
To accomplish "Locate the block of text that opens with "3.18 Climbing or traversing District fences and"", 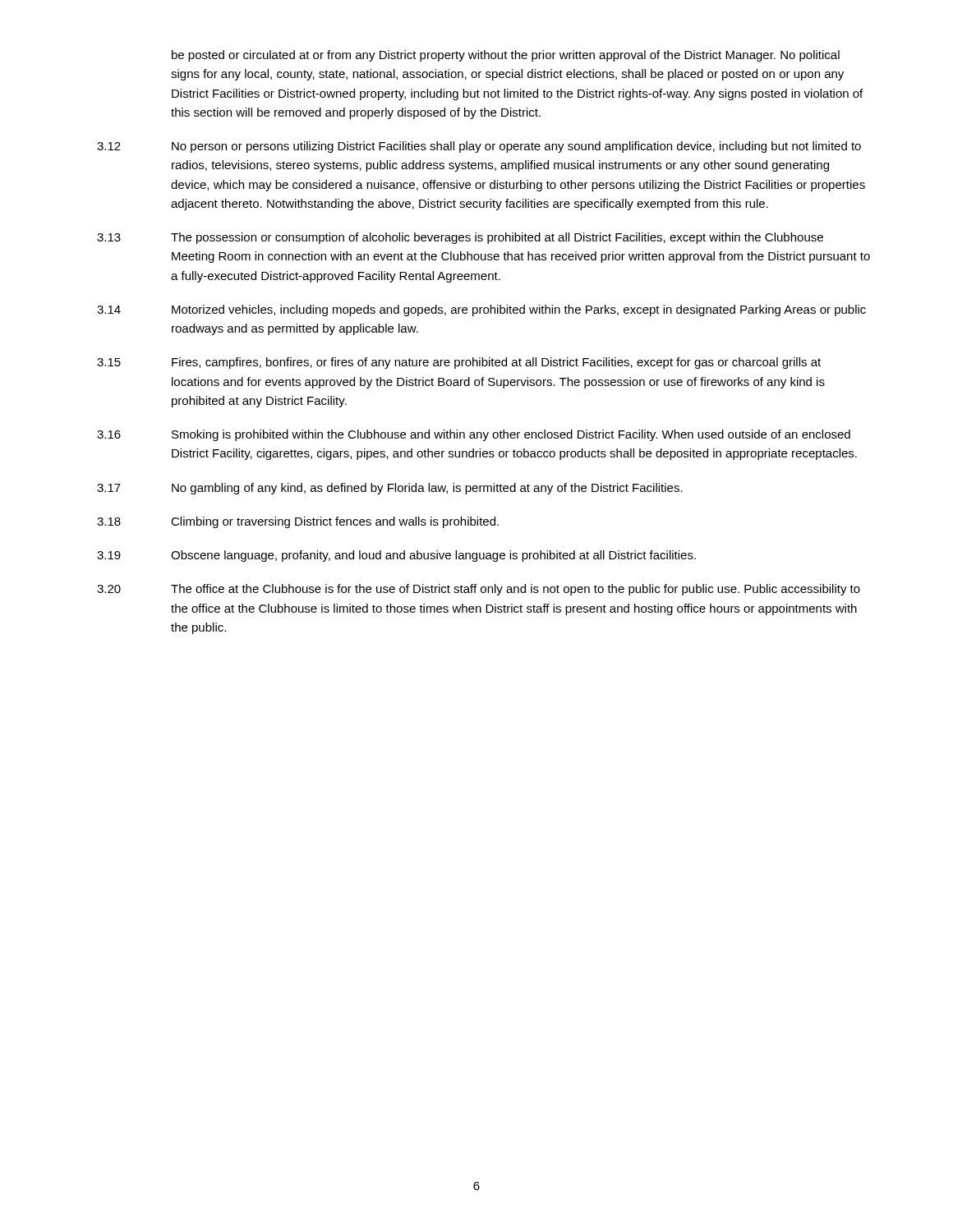I will click(484, 521).
